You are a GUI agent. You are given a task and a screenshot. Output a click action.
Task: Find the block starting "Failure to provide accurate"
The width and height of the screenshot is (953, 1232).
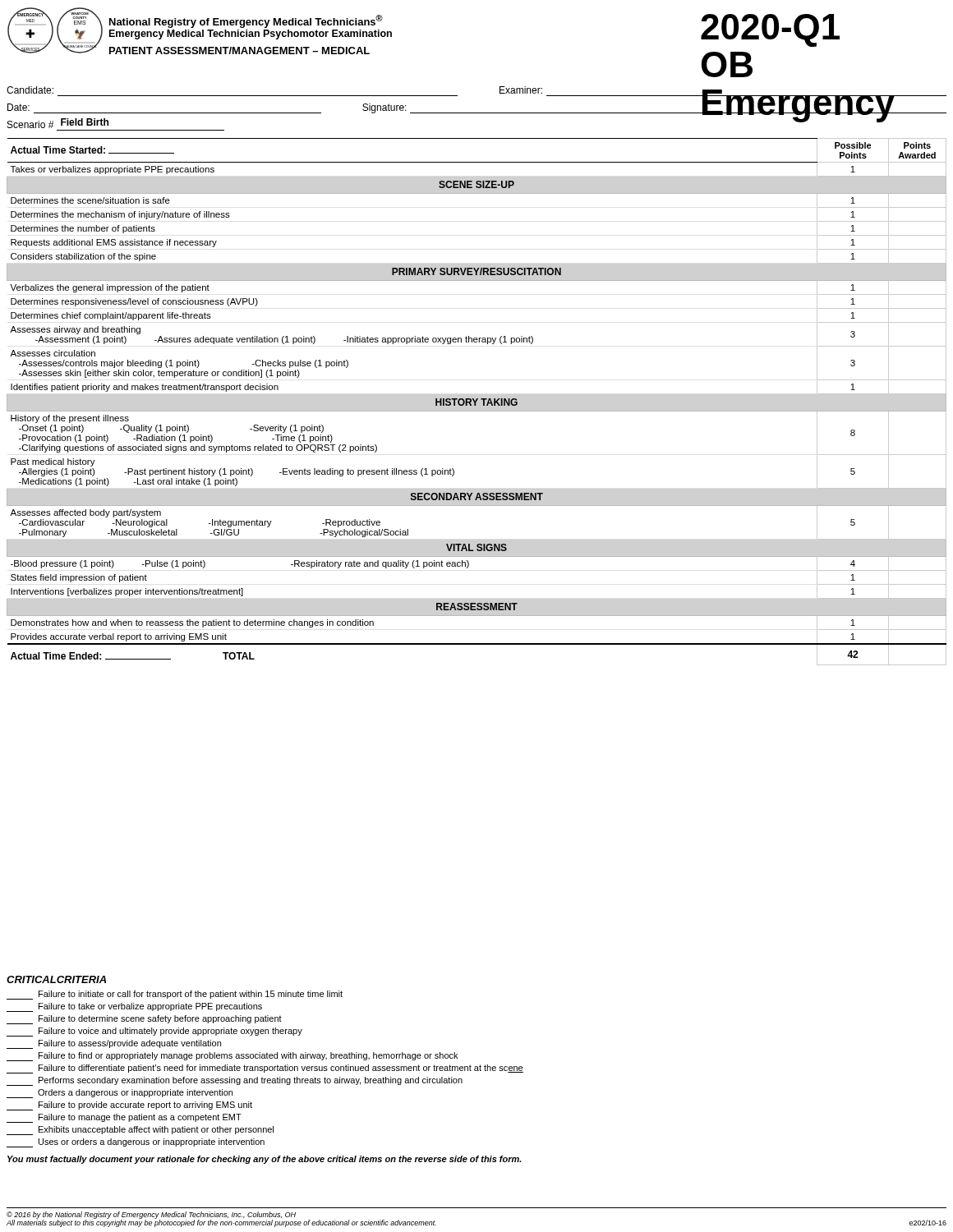click(129, 1105)
